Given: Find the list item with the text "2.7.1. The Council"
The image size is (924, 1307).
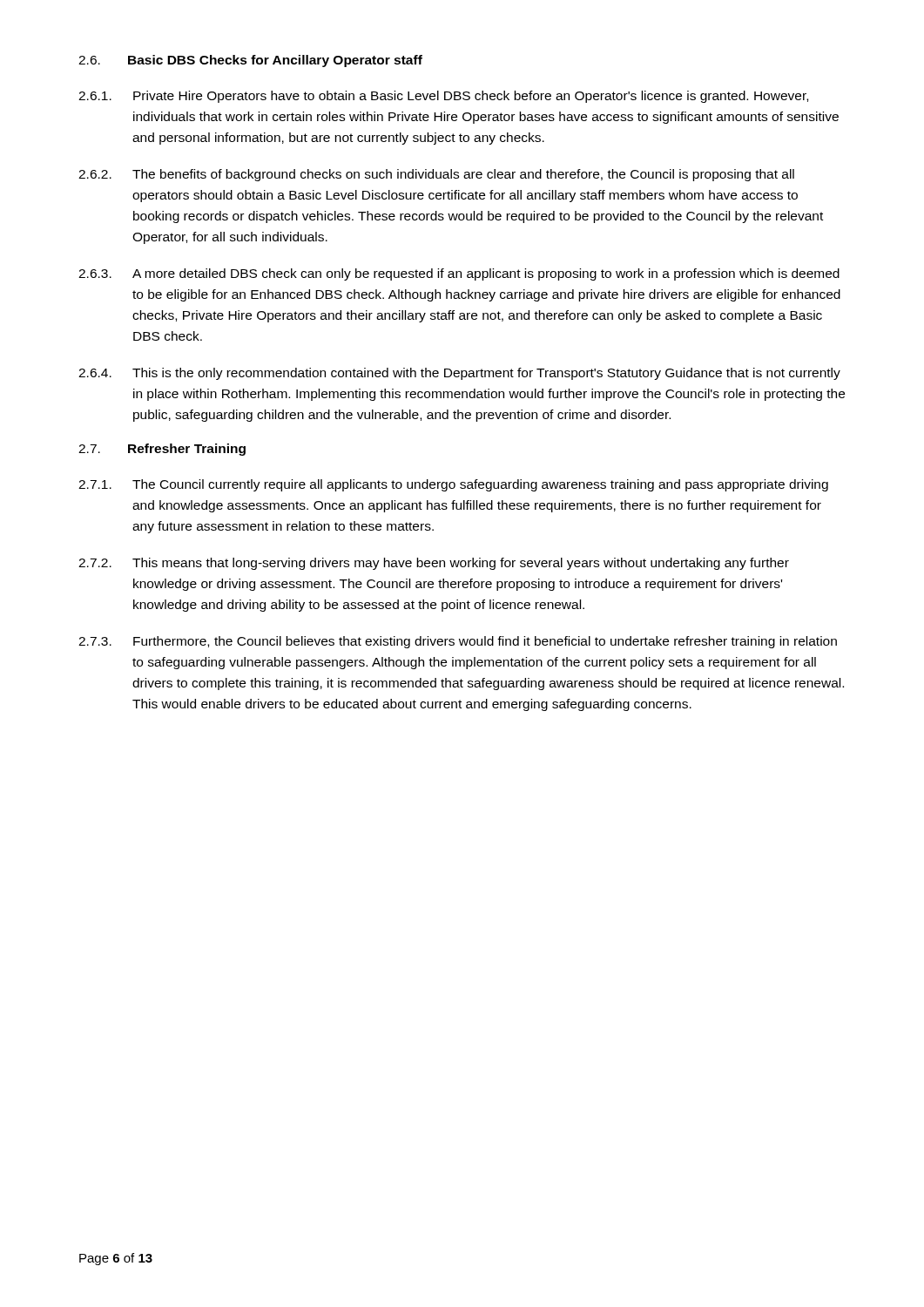Looking at the screenshot, I should (462, 506).
